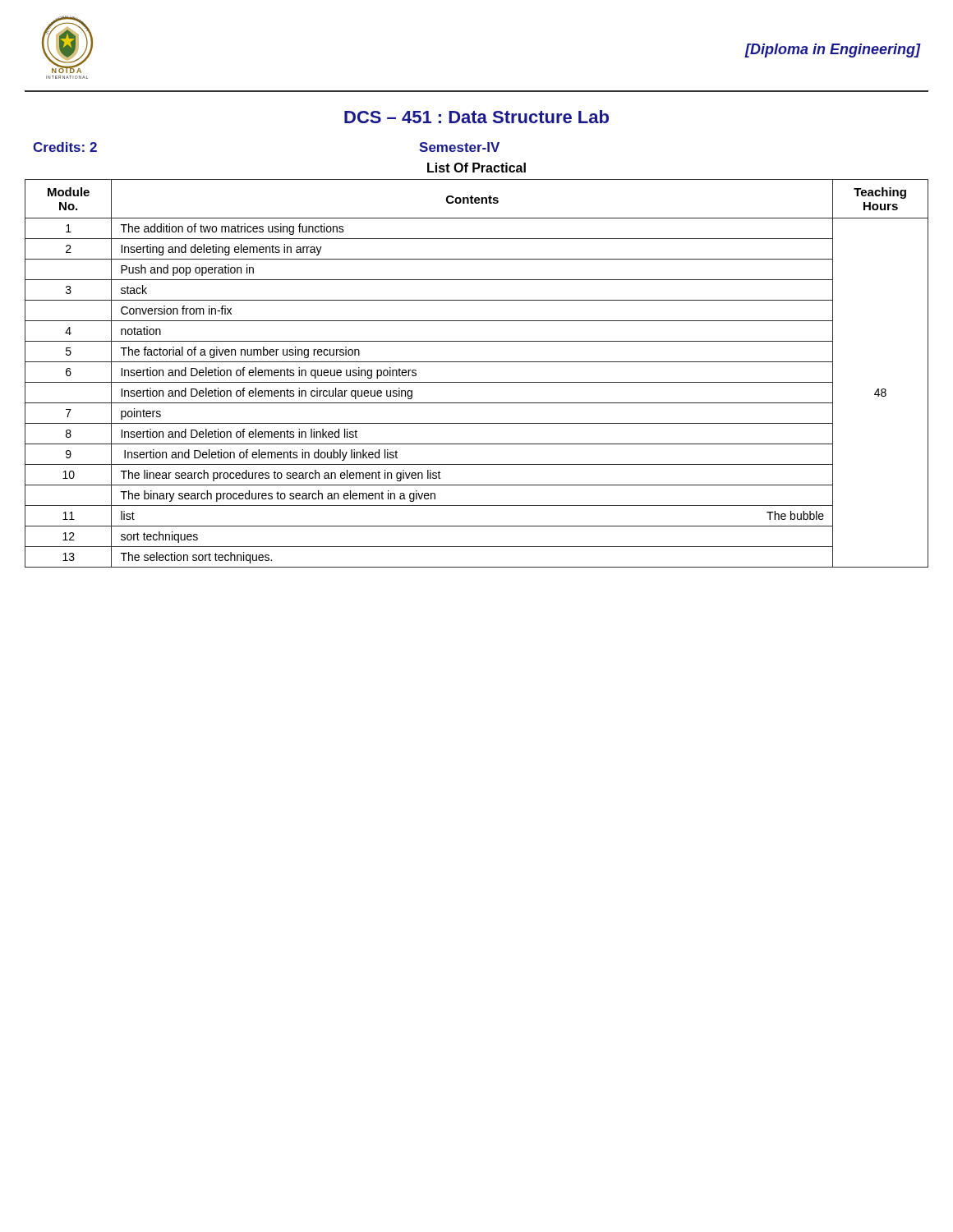Image resolution: width=953 pixels, height=1232 pixels.
Task: Select the table that reads "Insertion and Deletion of elements"
Action: click(476, 373)
